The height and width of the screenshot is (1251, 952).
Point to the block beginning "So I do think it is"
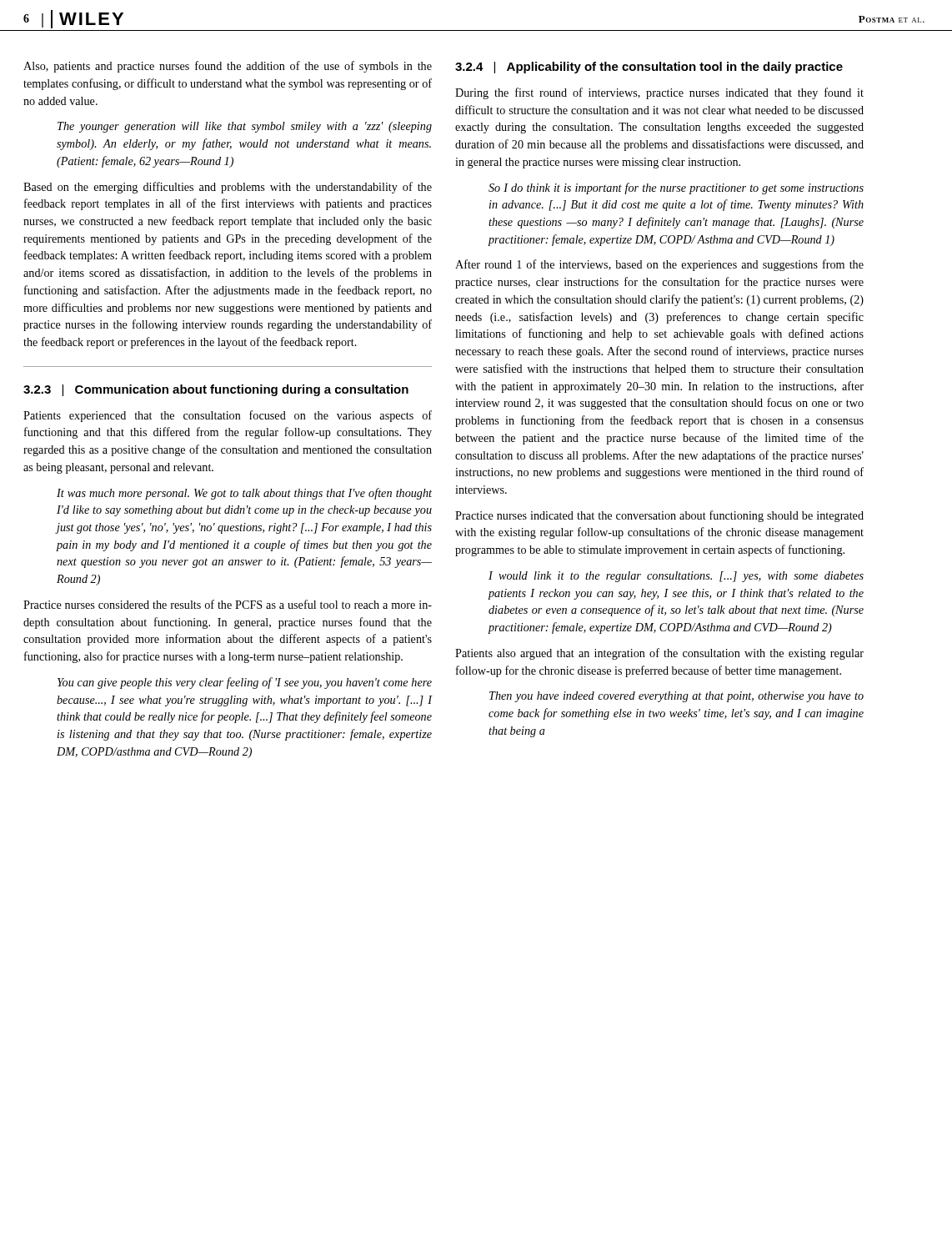[676, 213]
